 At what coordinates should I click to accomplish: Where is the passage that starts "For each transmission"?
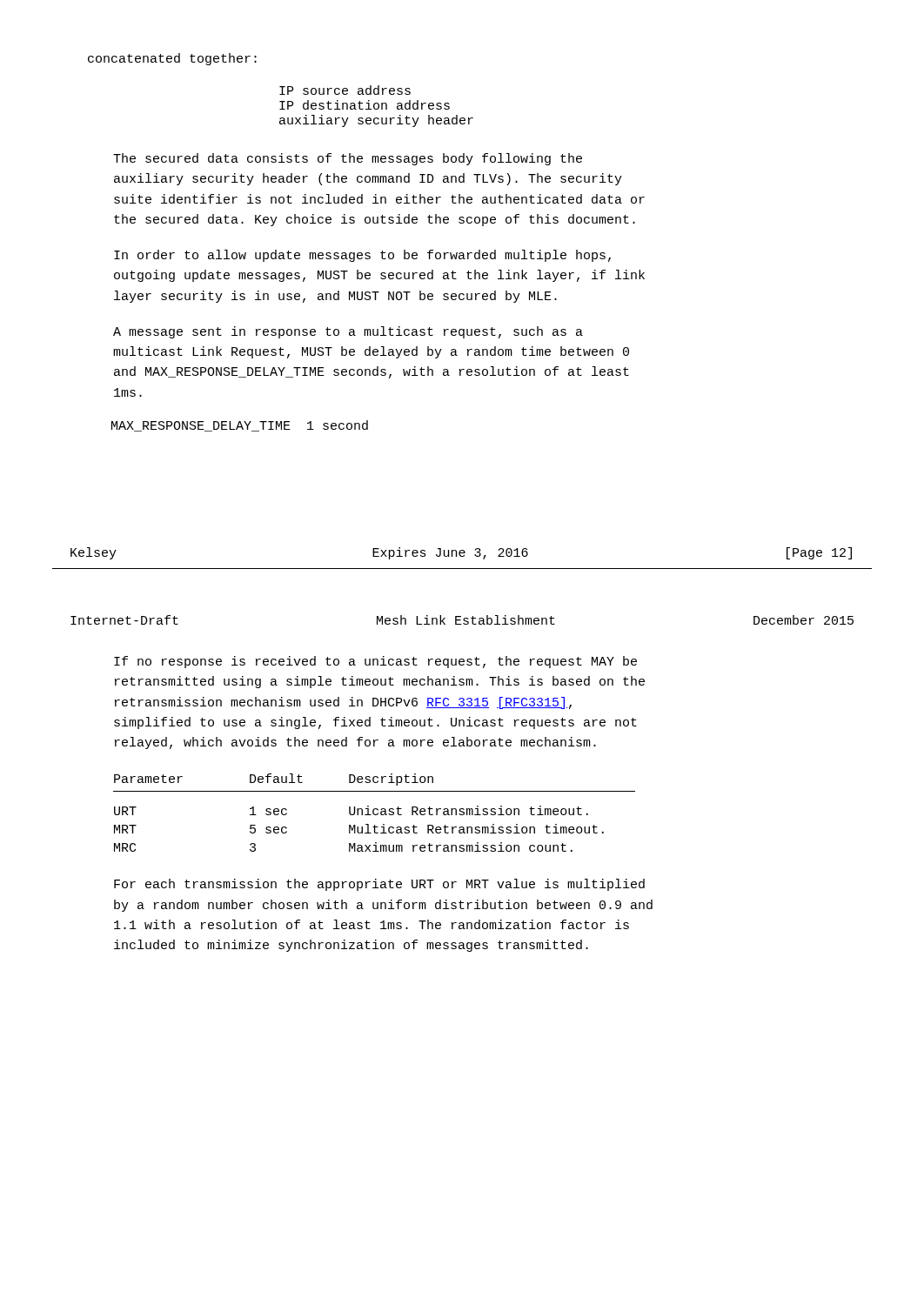point(383,916)
